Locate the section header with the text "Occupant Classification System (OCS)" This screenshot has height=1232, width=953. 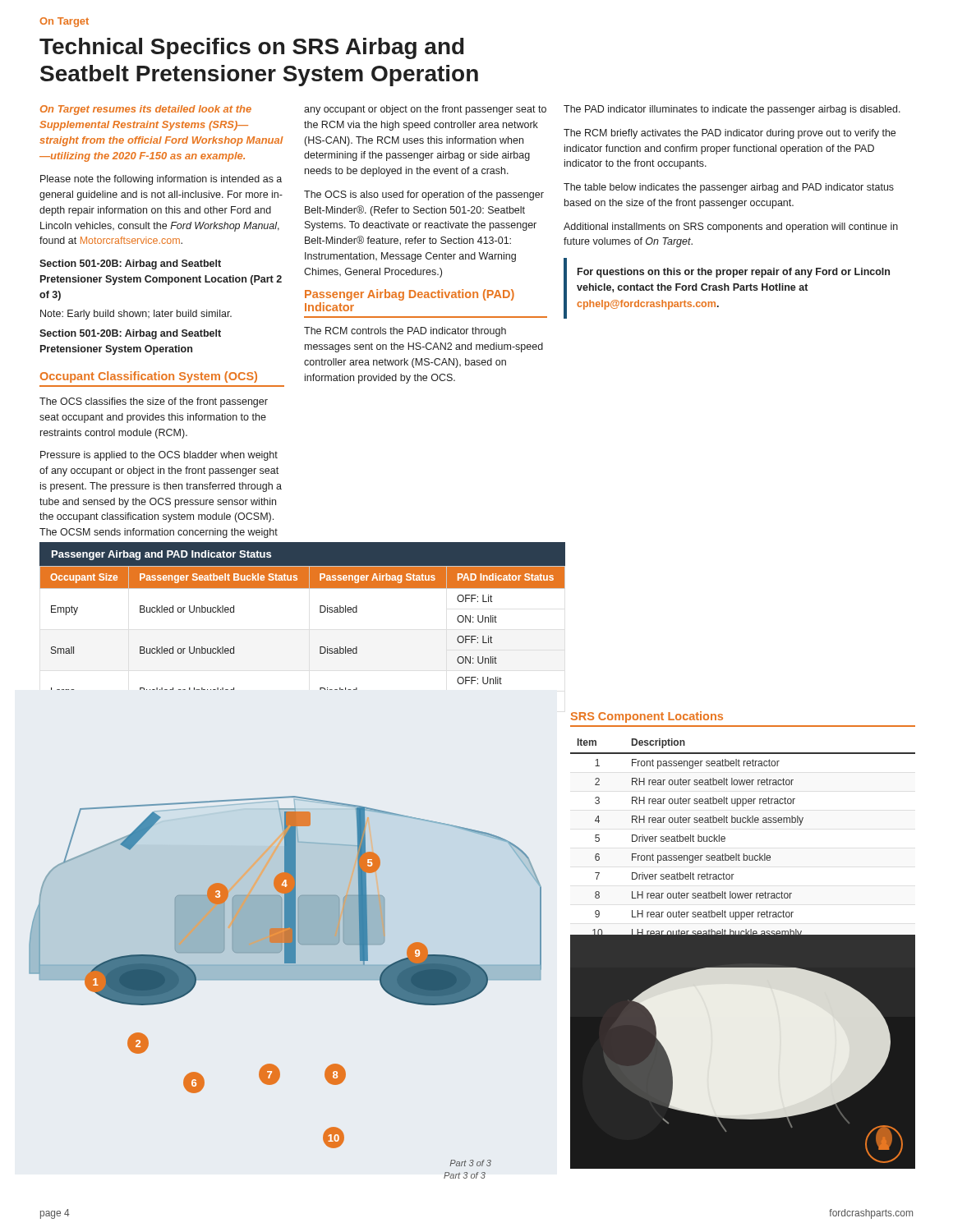coord(162,378)
